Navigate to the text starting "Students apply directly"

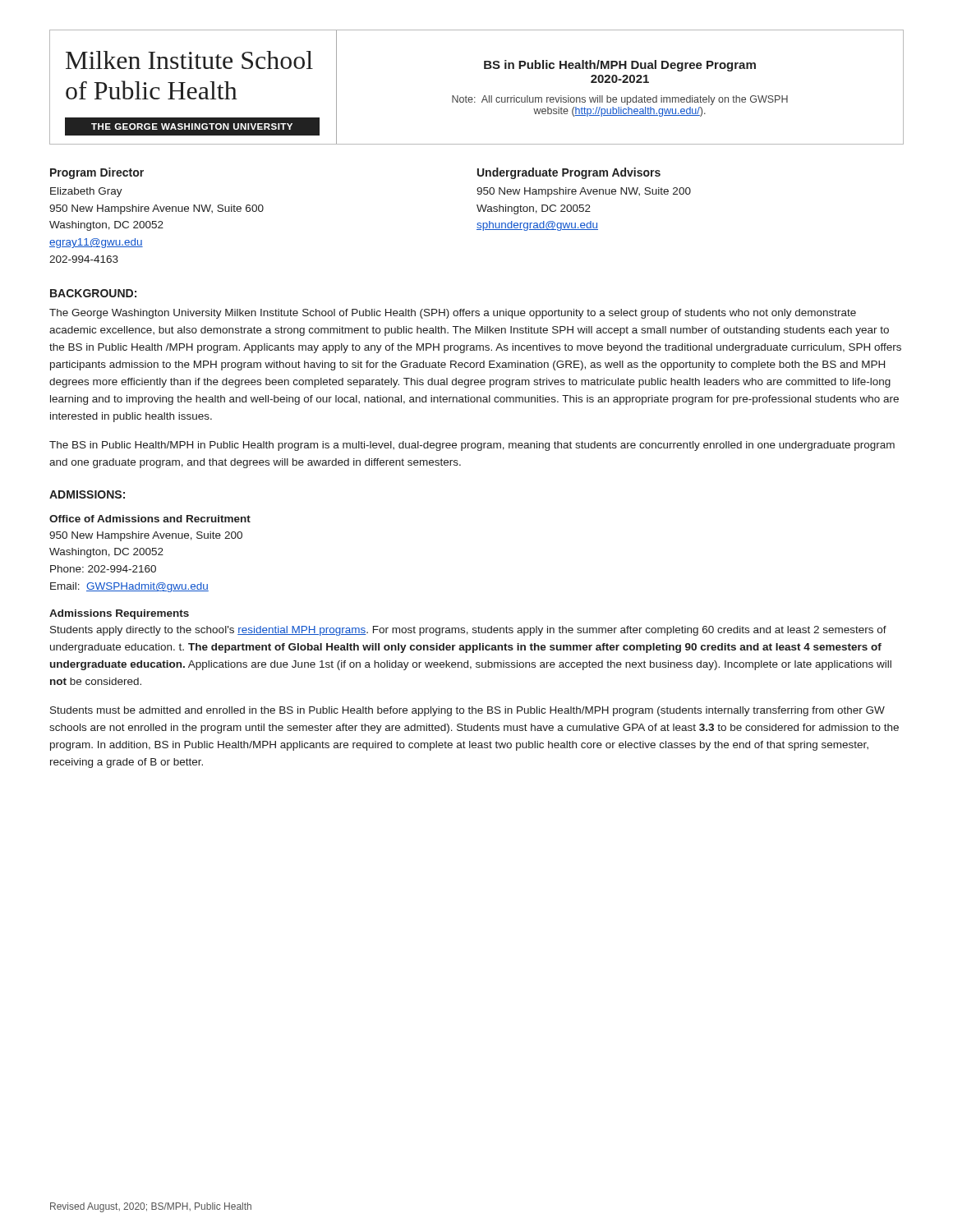[471, 655]
